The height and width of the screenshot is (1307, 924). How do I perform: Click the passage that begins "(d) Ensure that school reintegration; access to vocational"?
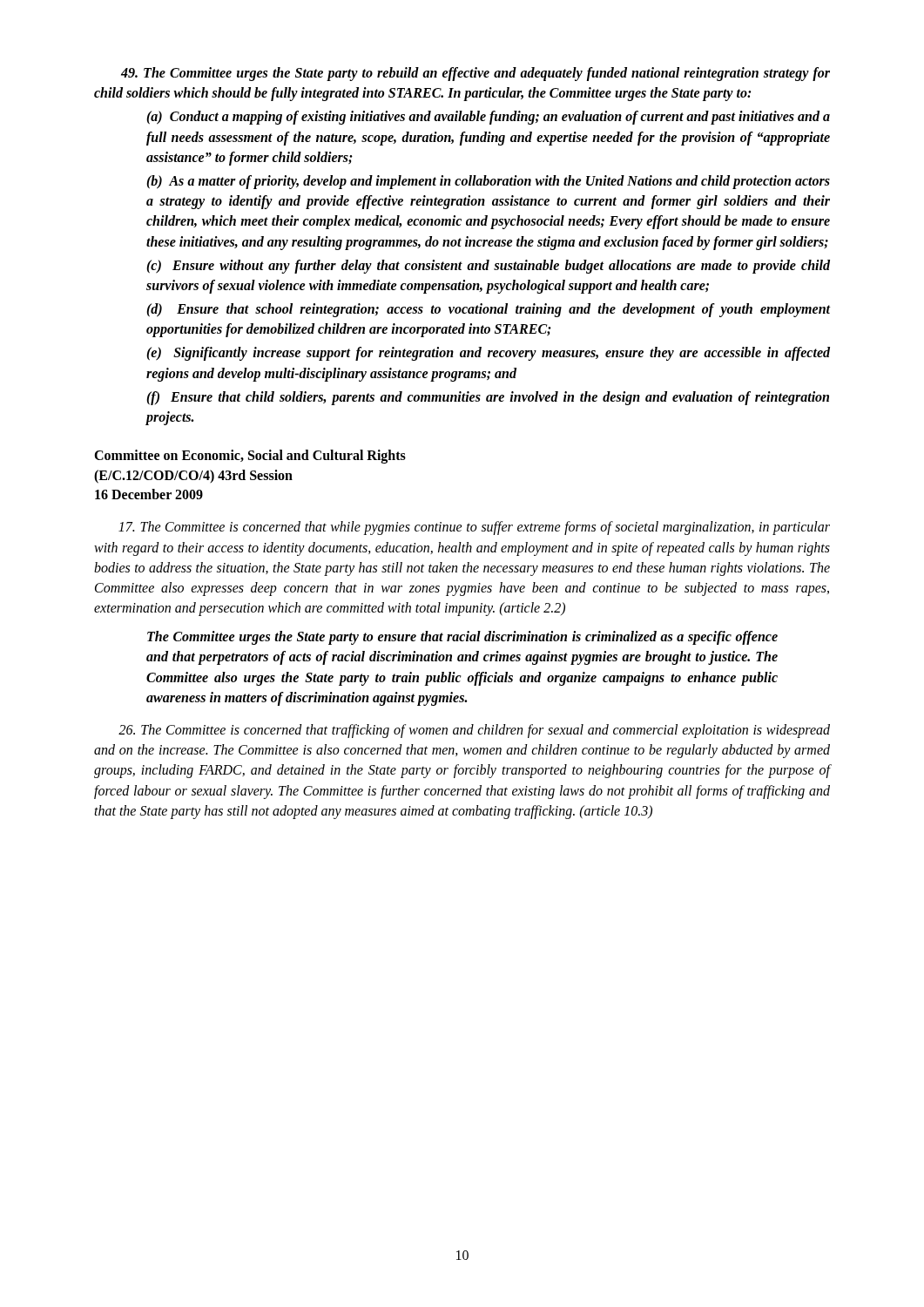(488, 319)
